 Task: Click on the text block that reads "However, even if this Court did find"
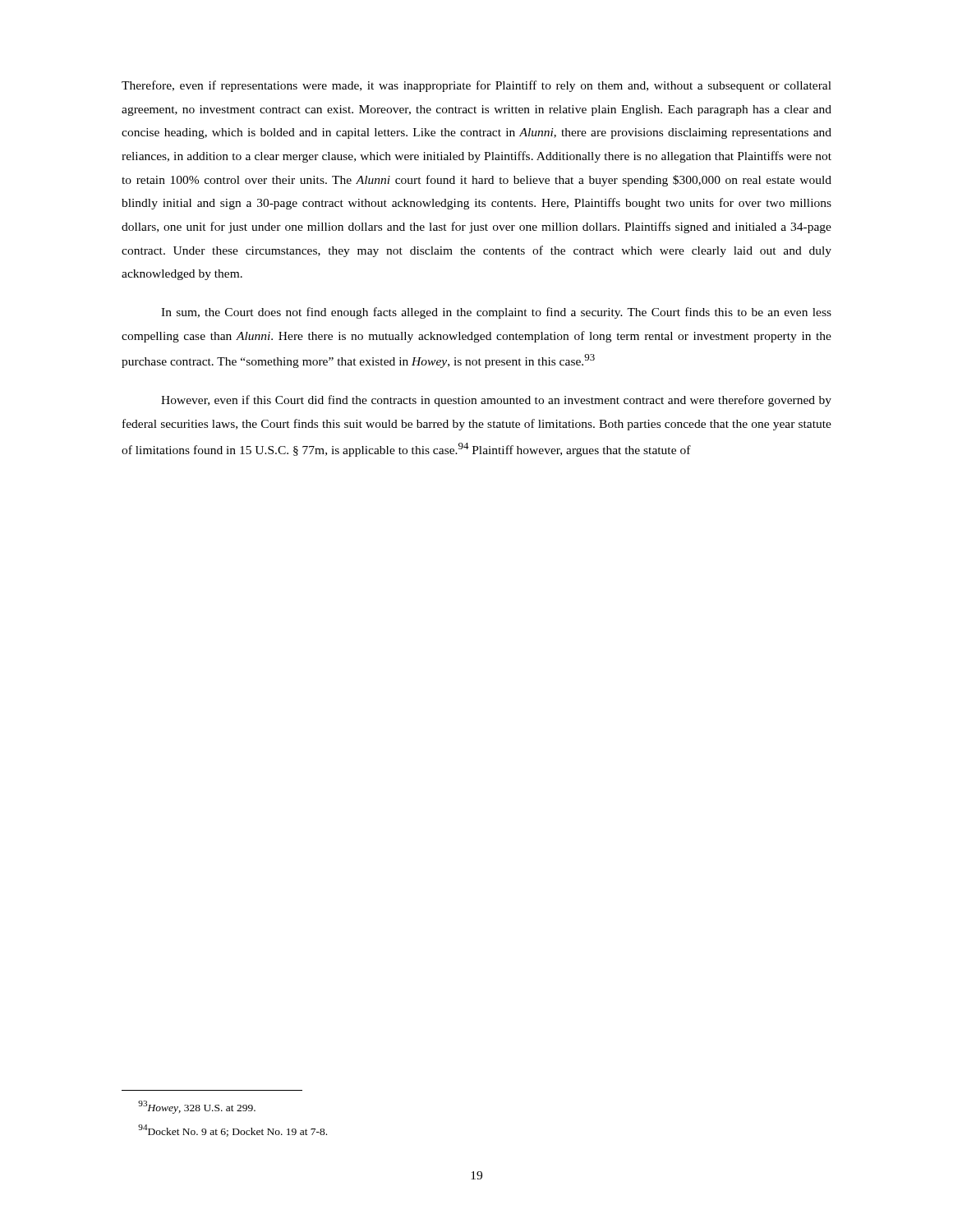[x=476, y=425]
